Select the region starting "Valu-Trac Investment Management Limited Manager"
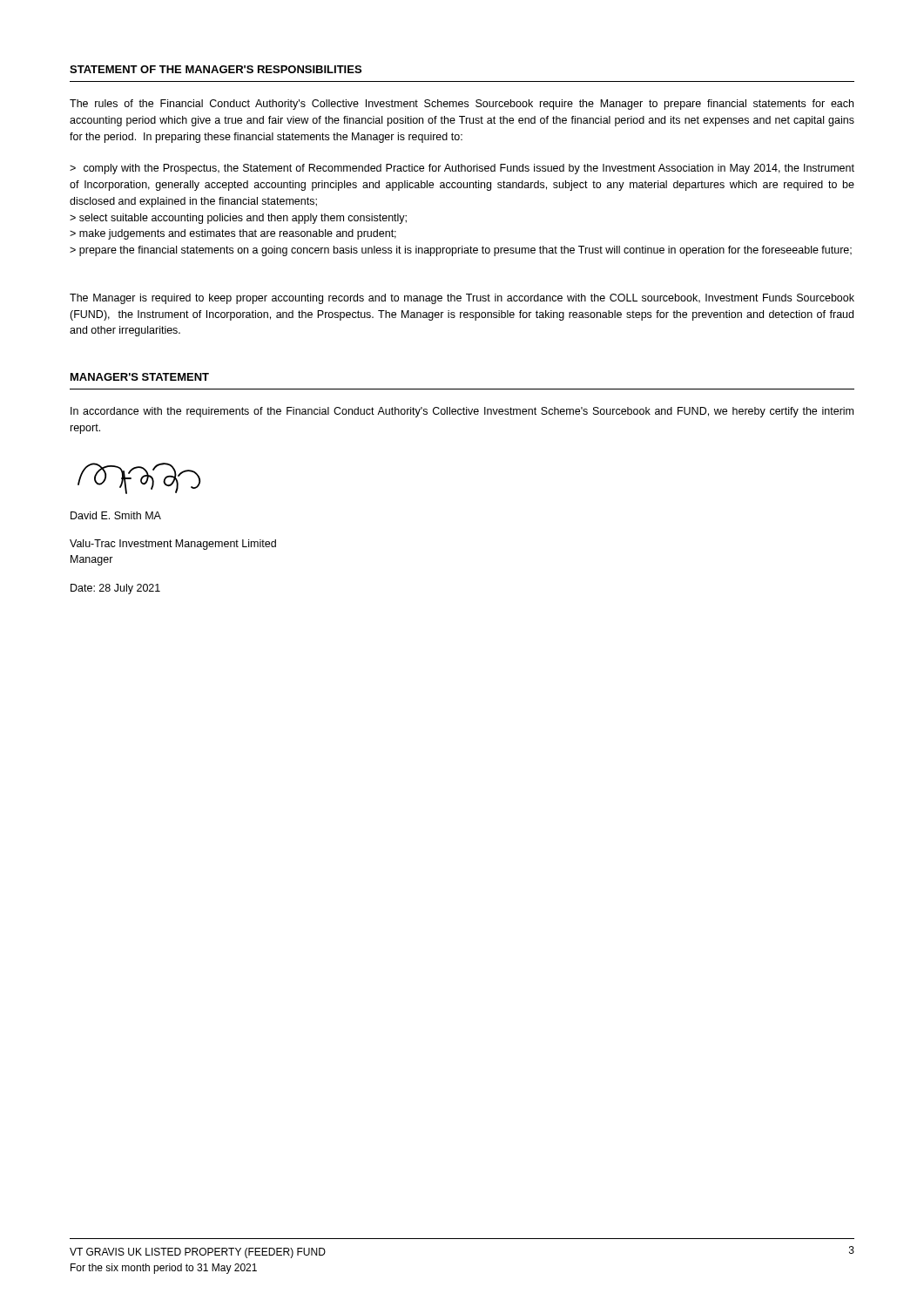The image size is (924, 1307). tap(173, 551)
